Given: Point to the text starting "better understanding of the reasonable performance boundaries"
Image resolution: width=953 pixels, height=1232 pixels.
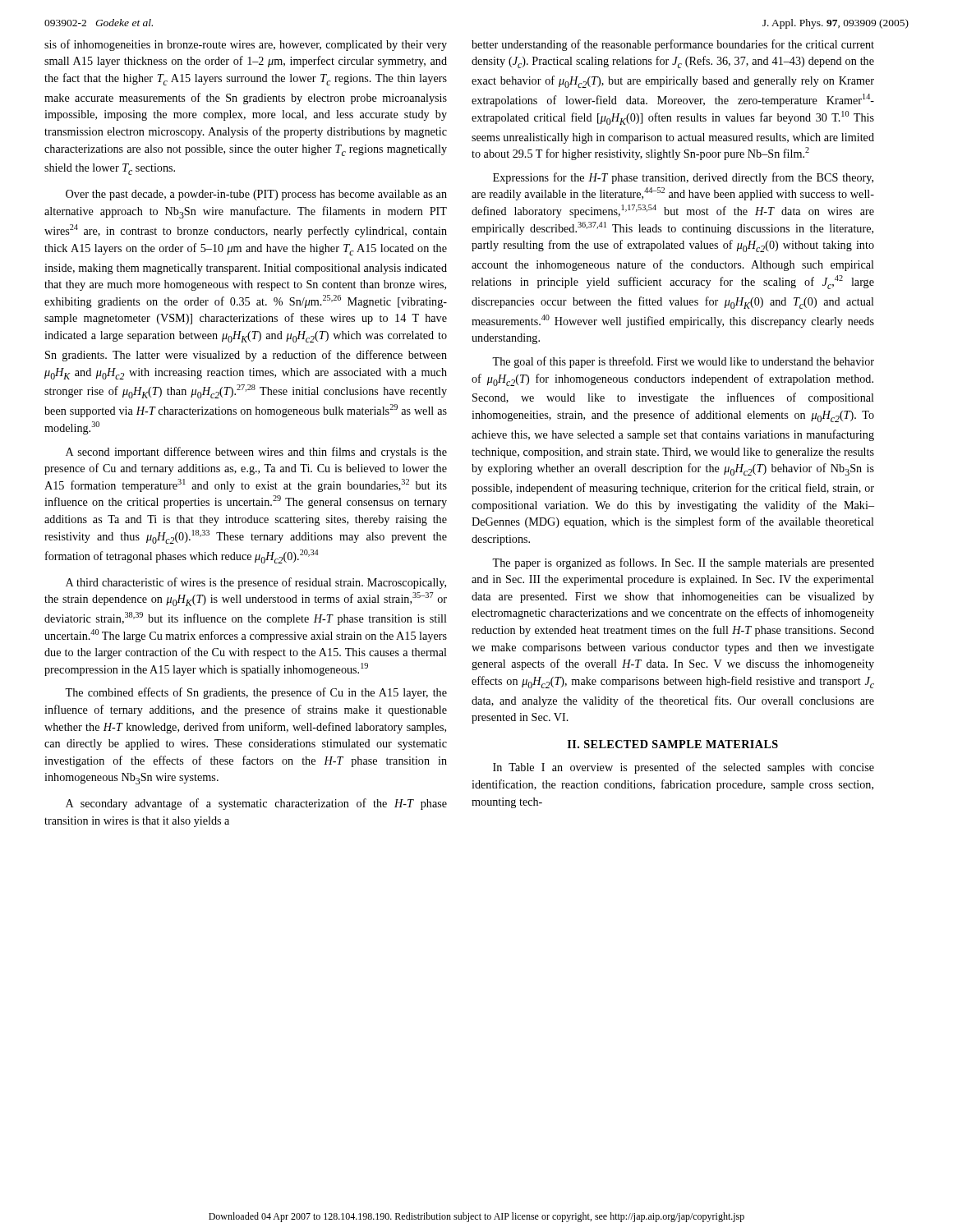Looking at the screenshot, I should point(673,99).
